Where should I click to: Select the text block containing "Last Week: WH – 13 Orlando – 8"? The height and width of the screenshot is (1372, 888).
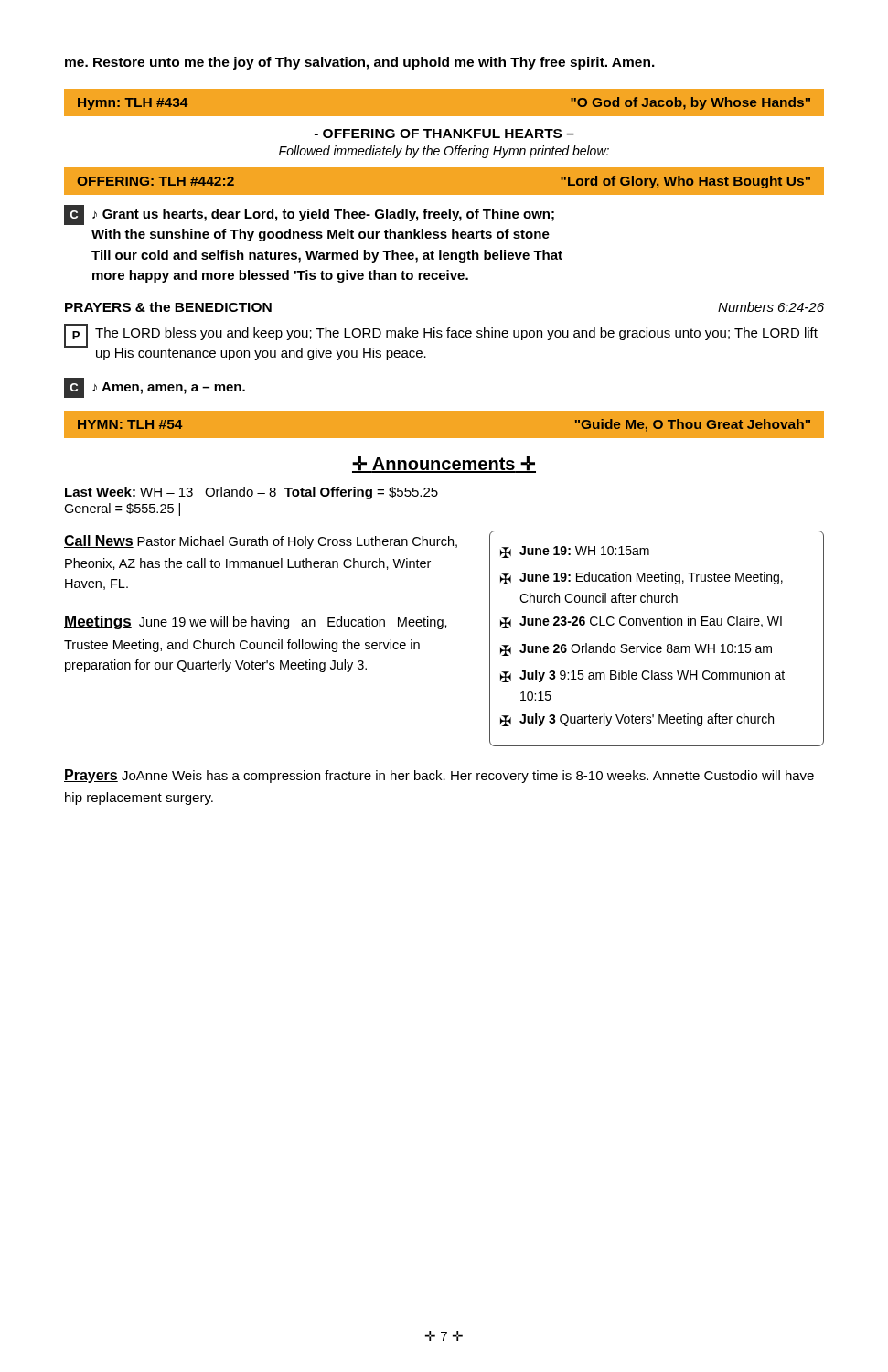[x=444, y=491]
